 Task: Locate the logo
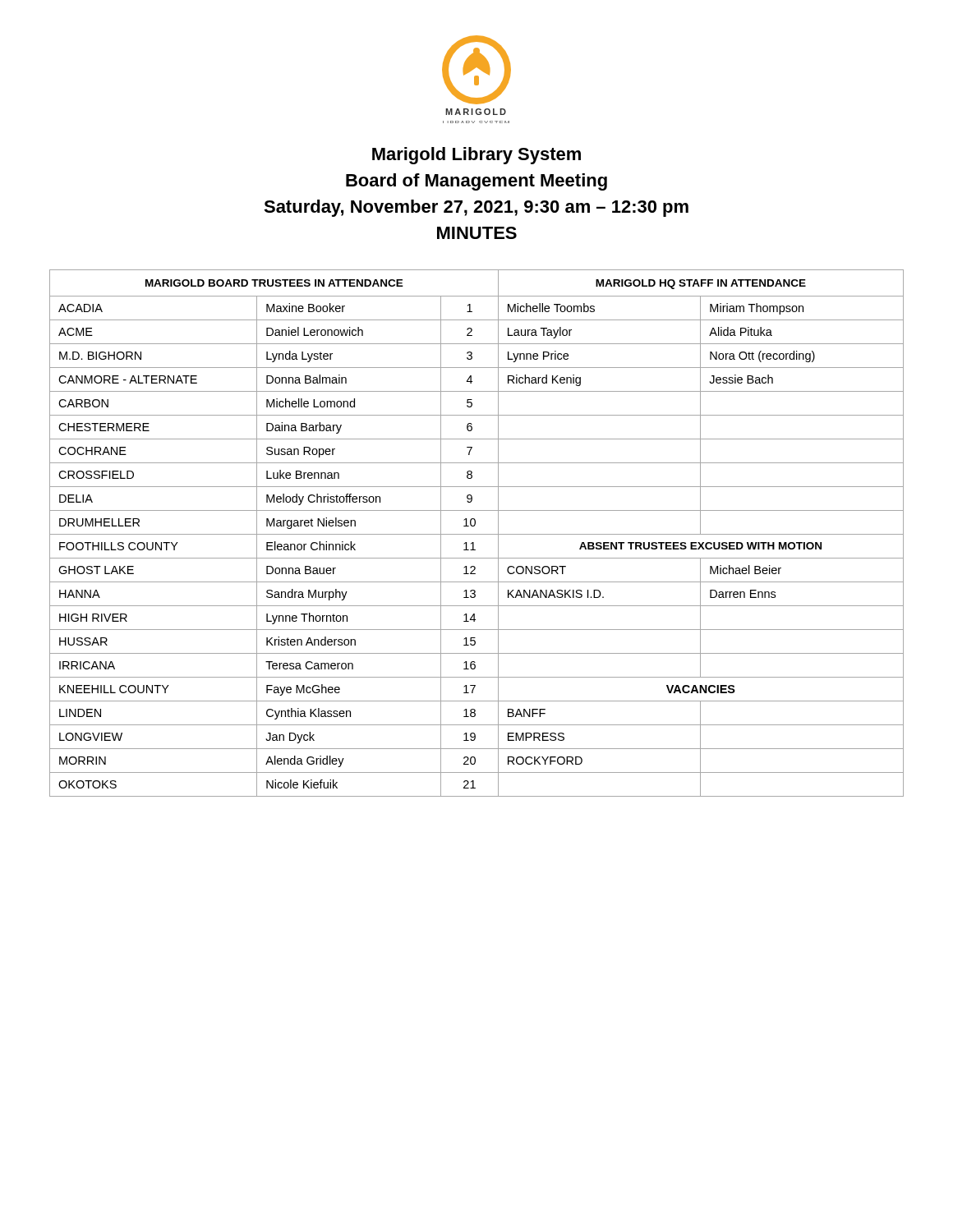(476, 80)
